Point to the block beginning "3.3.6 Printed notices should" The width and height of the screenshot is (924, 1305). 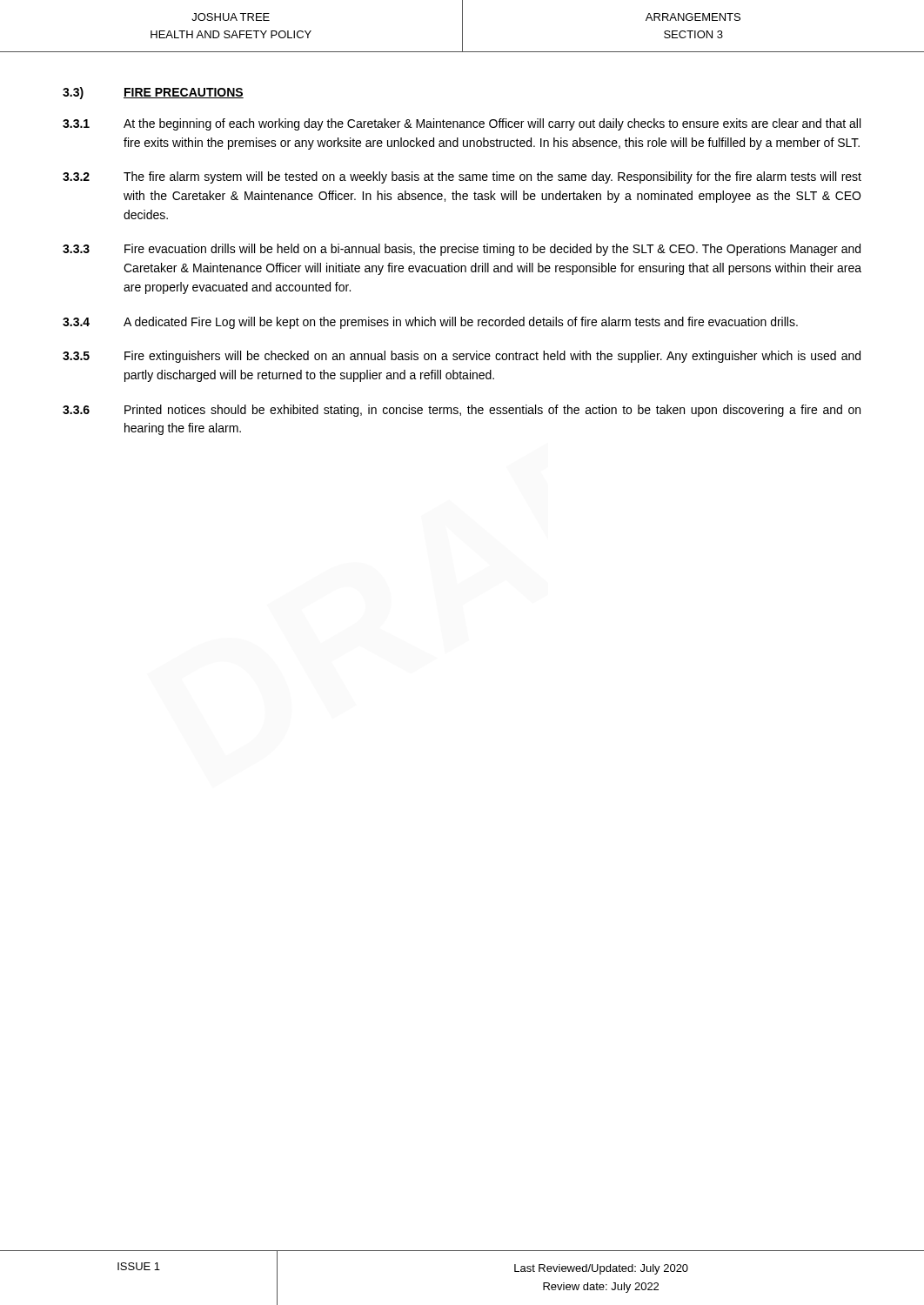click(x=462, y=420)
